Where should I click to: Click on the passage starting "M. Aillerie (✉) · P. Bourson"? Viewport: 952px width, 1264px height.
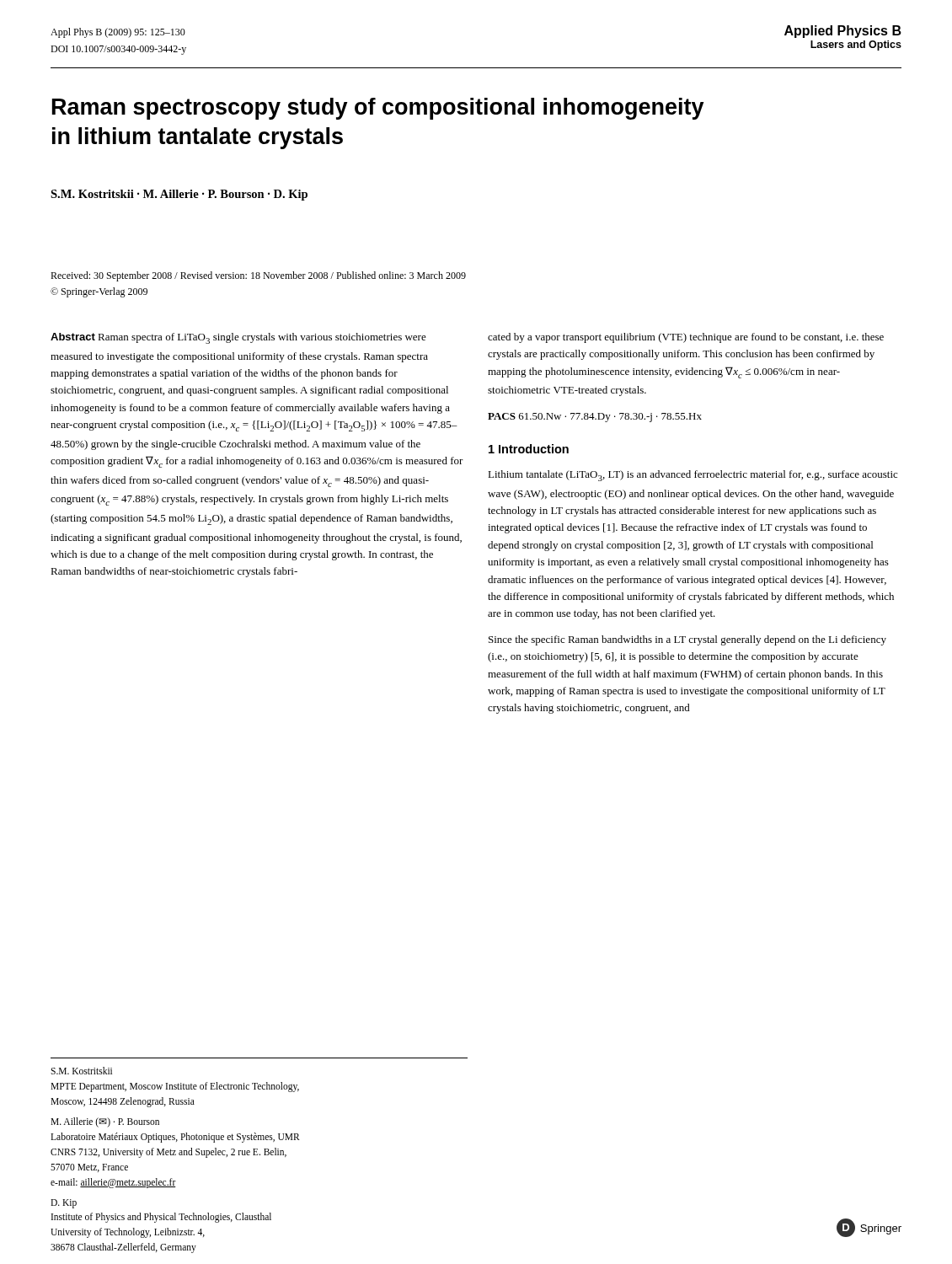coord(175,1152)
